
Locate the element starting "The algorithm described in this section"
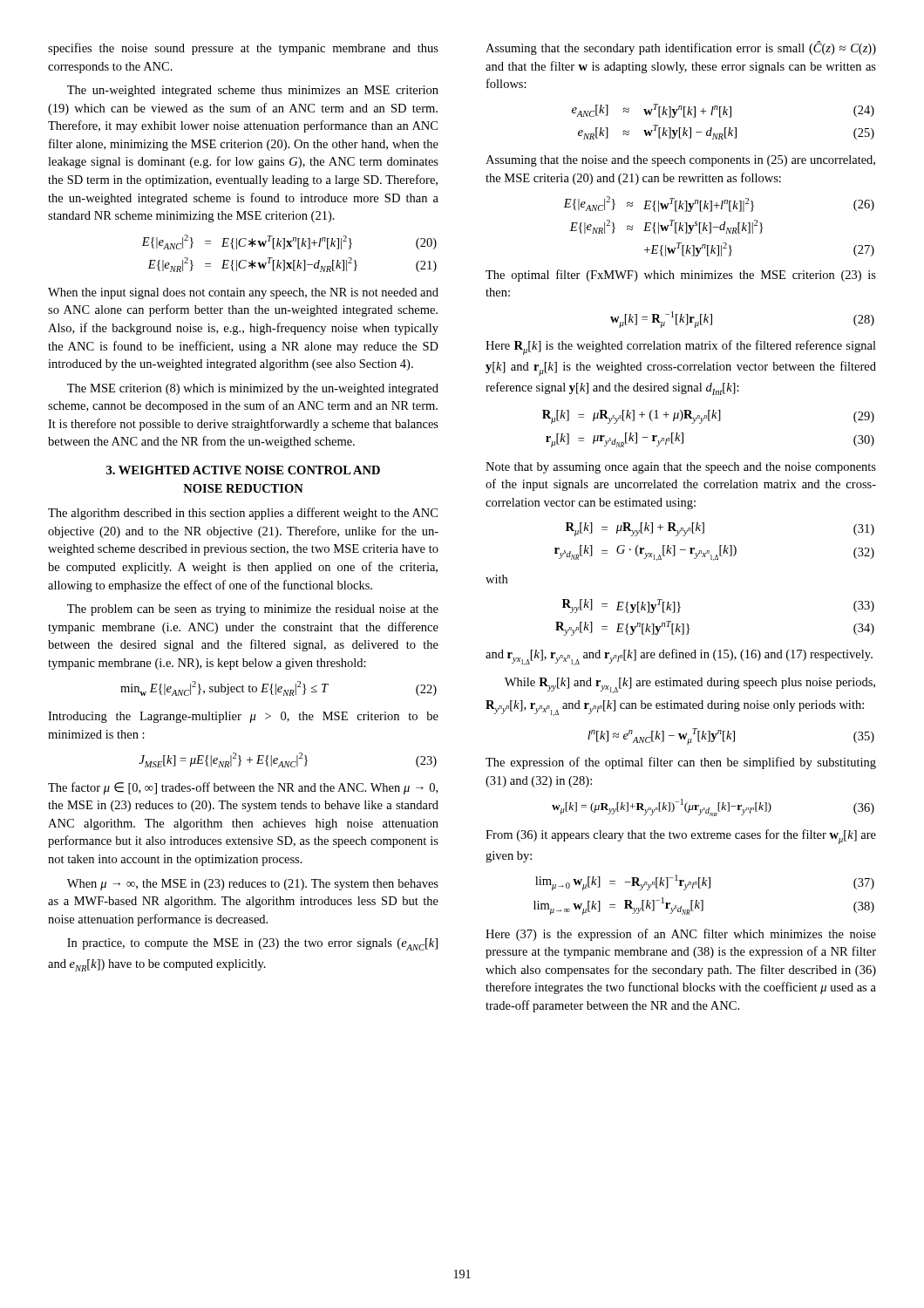(243, 588)
